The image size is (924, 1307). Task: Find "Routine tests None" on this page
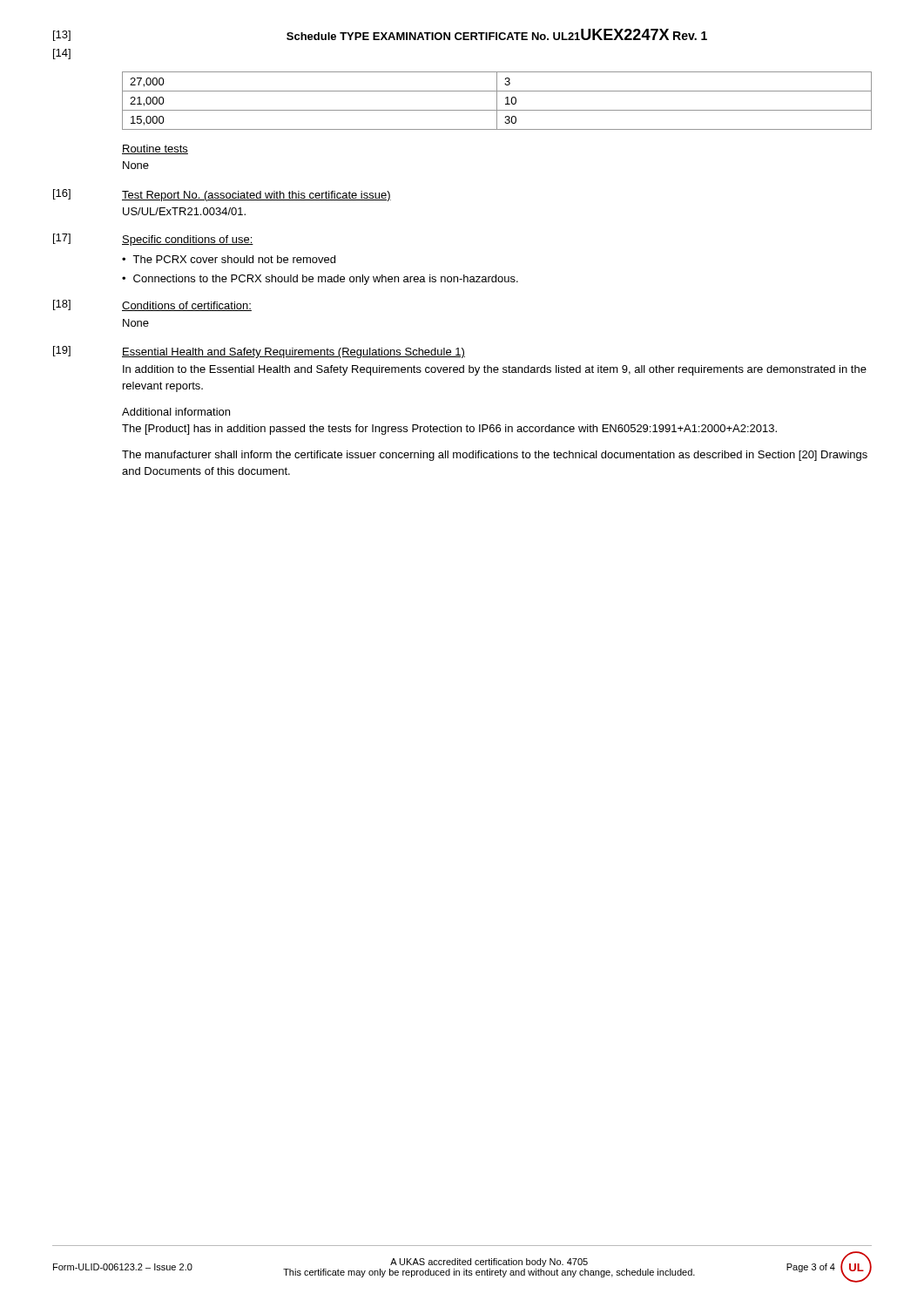pos(155,157)
